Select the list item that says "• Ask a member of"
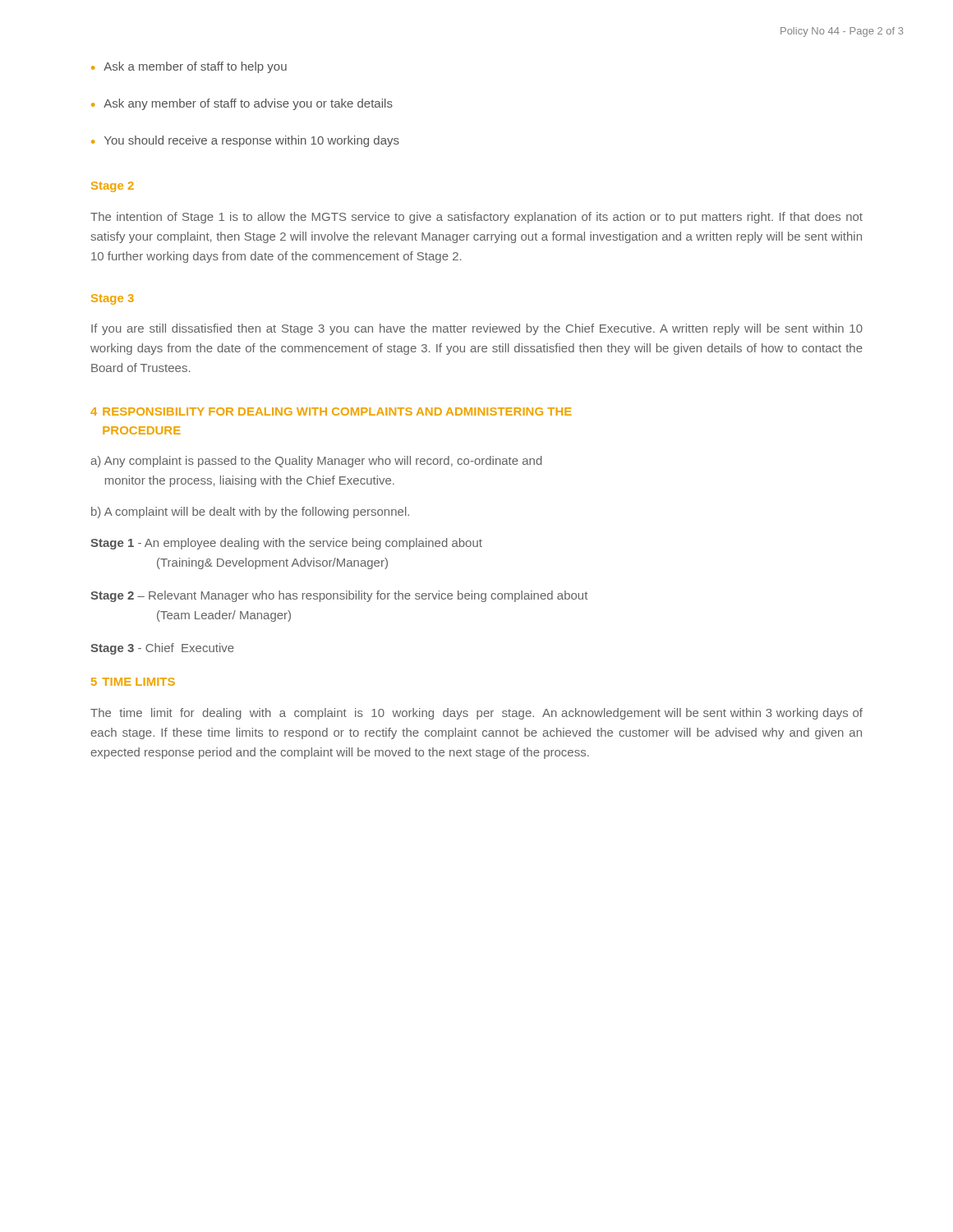Screen dimensions: 1232x953 tap(189, 69)
